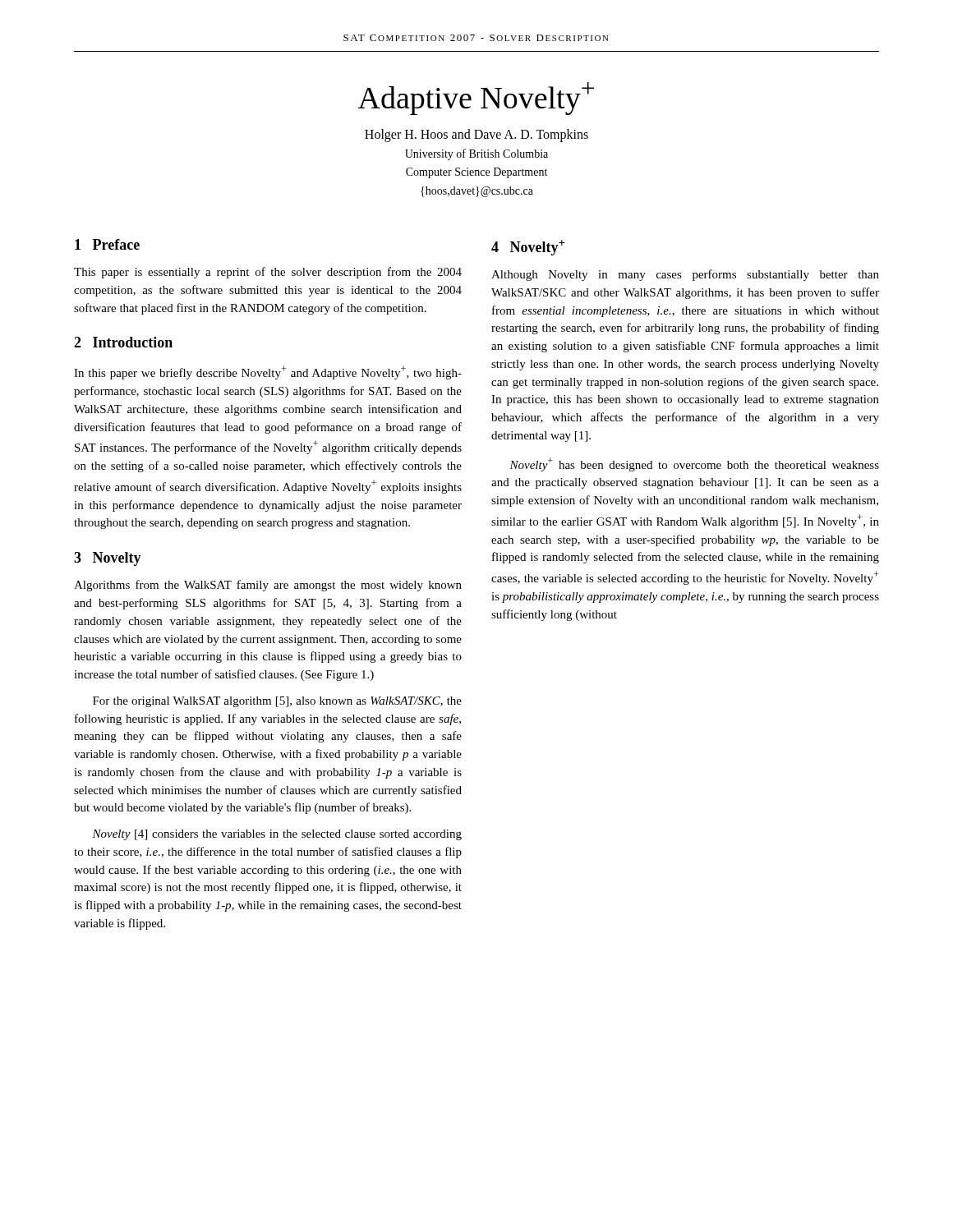Navigate to the text starting "4 Novelty+ Although Novelty in many"
The width and height of the screenshot is (953, 1232).
pos(685,429)
